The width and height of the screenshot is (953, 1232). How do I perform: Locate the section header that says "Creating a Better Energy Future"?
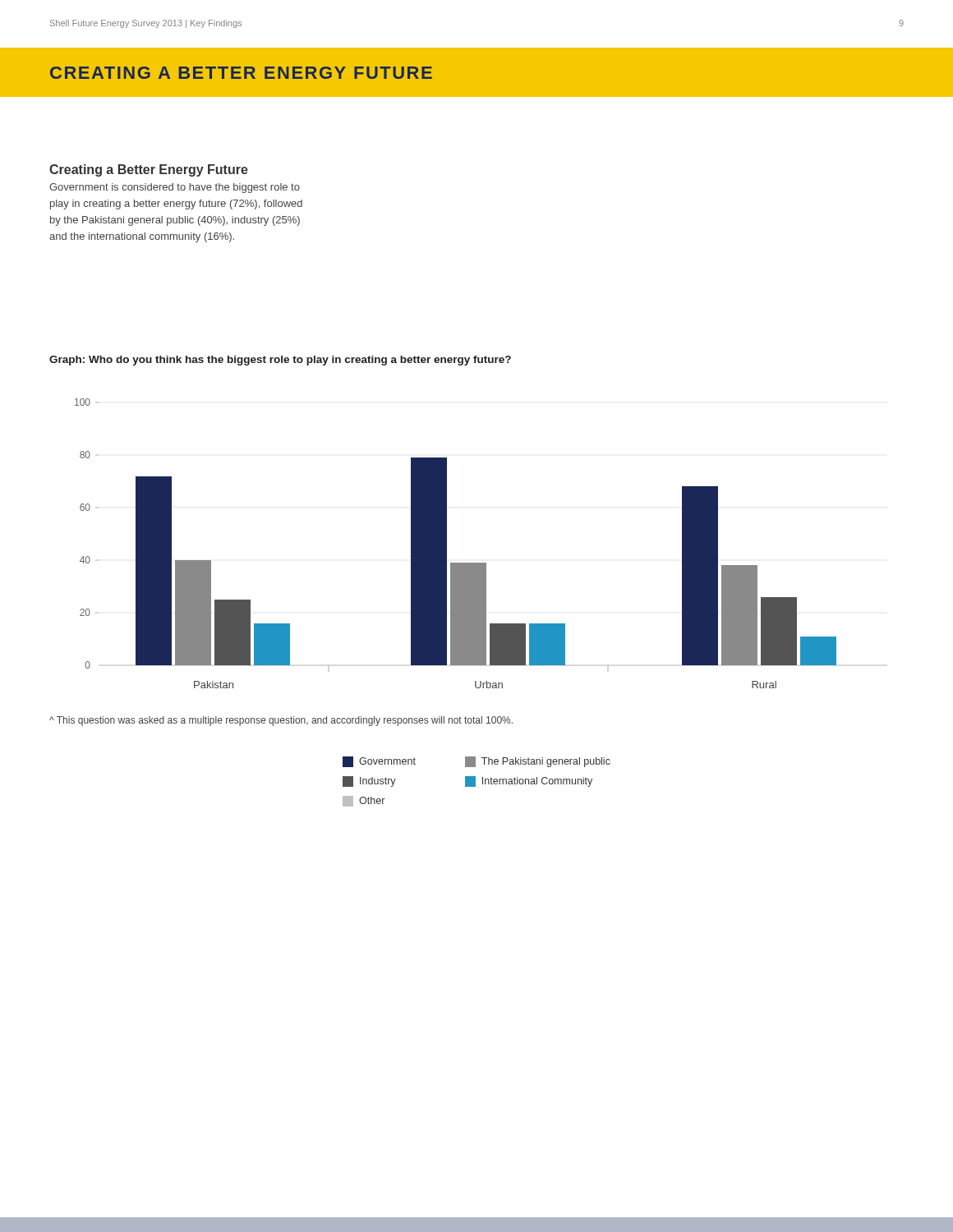click(149, 170)
